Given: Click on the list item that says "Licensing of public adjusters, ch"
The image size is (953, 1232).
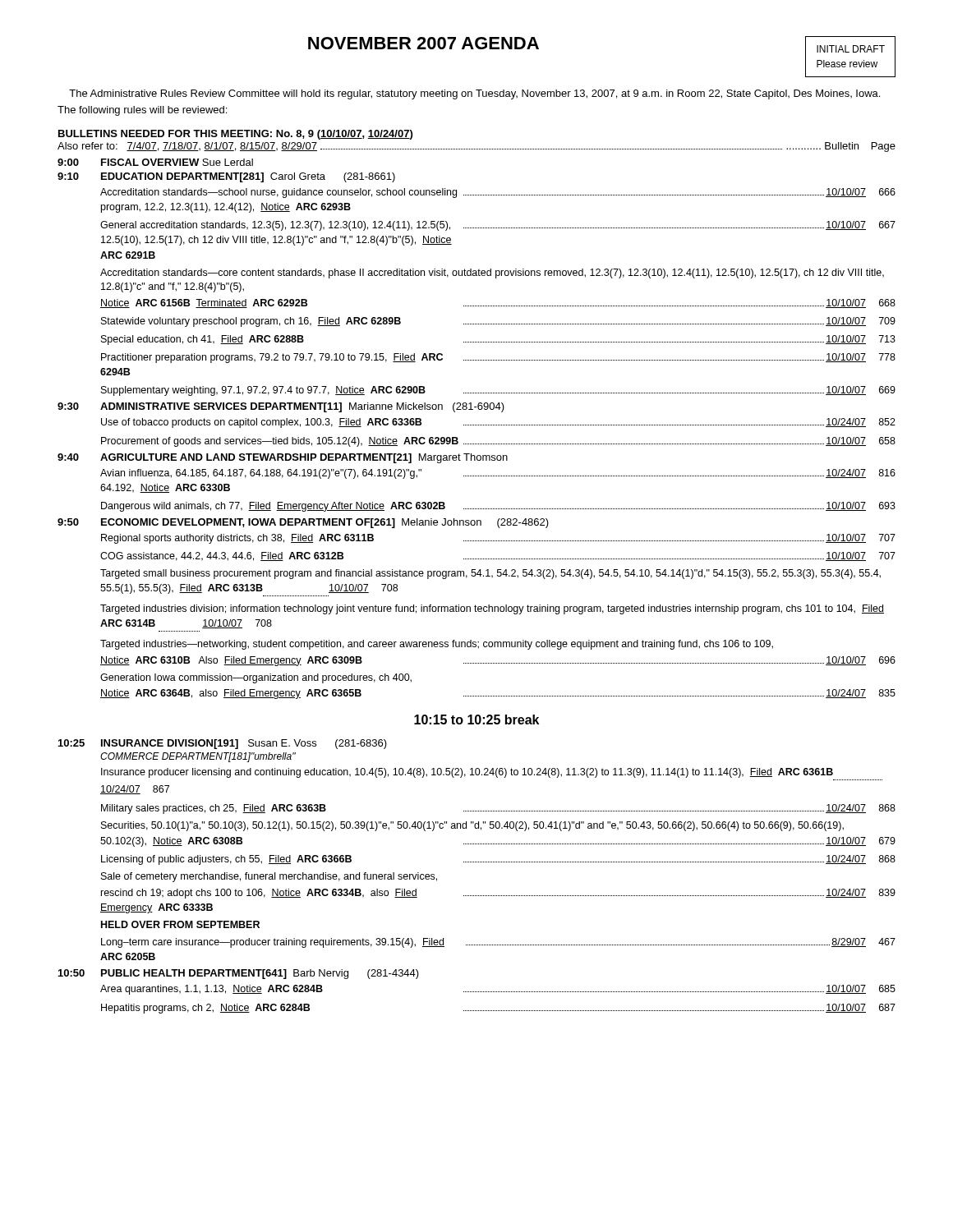Looking at the screenshot, I should tap(498, 859).
